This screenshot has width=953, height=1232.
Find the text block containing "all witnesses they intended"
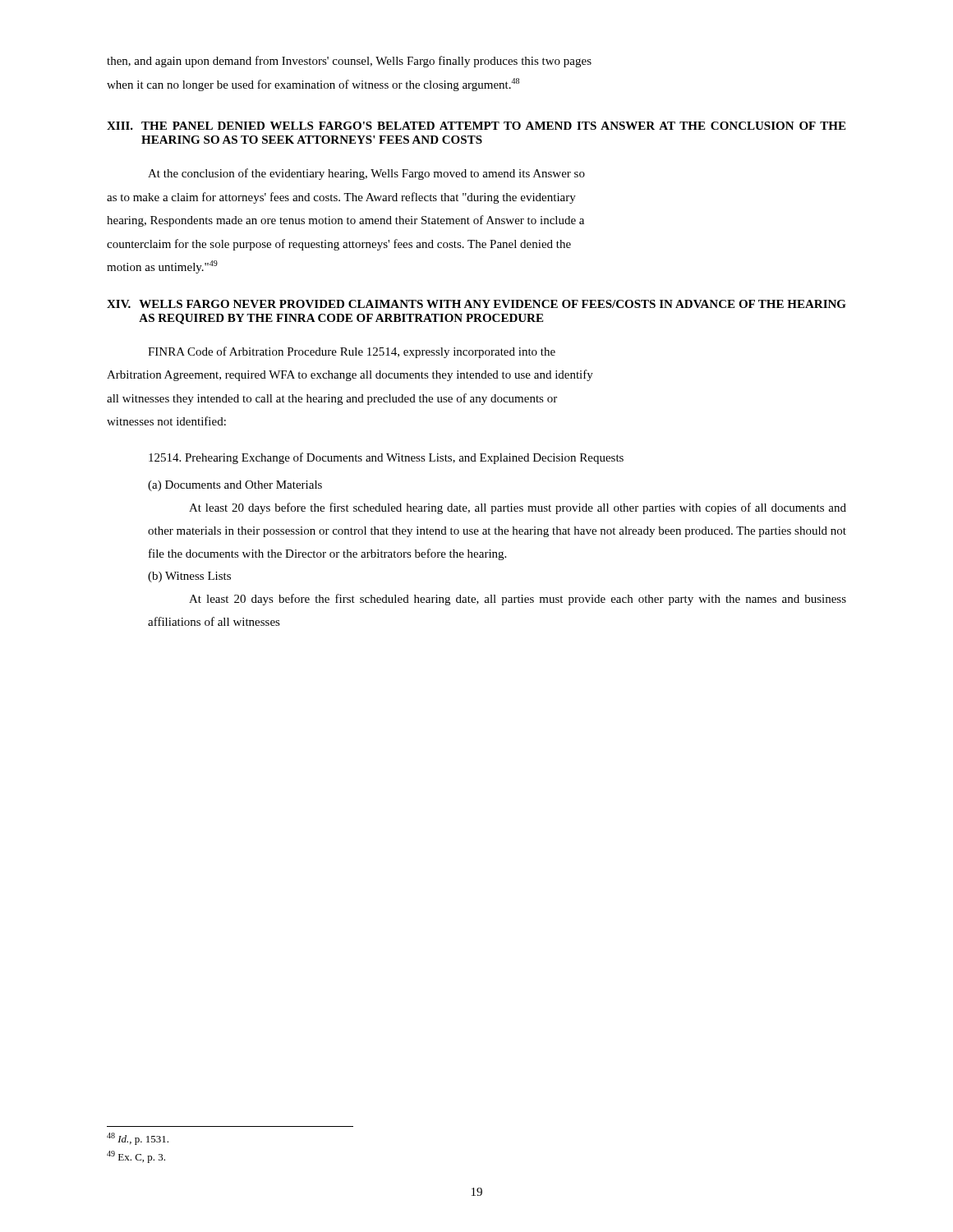(x=332, y=398)
